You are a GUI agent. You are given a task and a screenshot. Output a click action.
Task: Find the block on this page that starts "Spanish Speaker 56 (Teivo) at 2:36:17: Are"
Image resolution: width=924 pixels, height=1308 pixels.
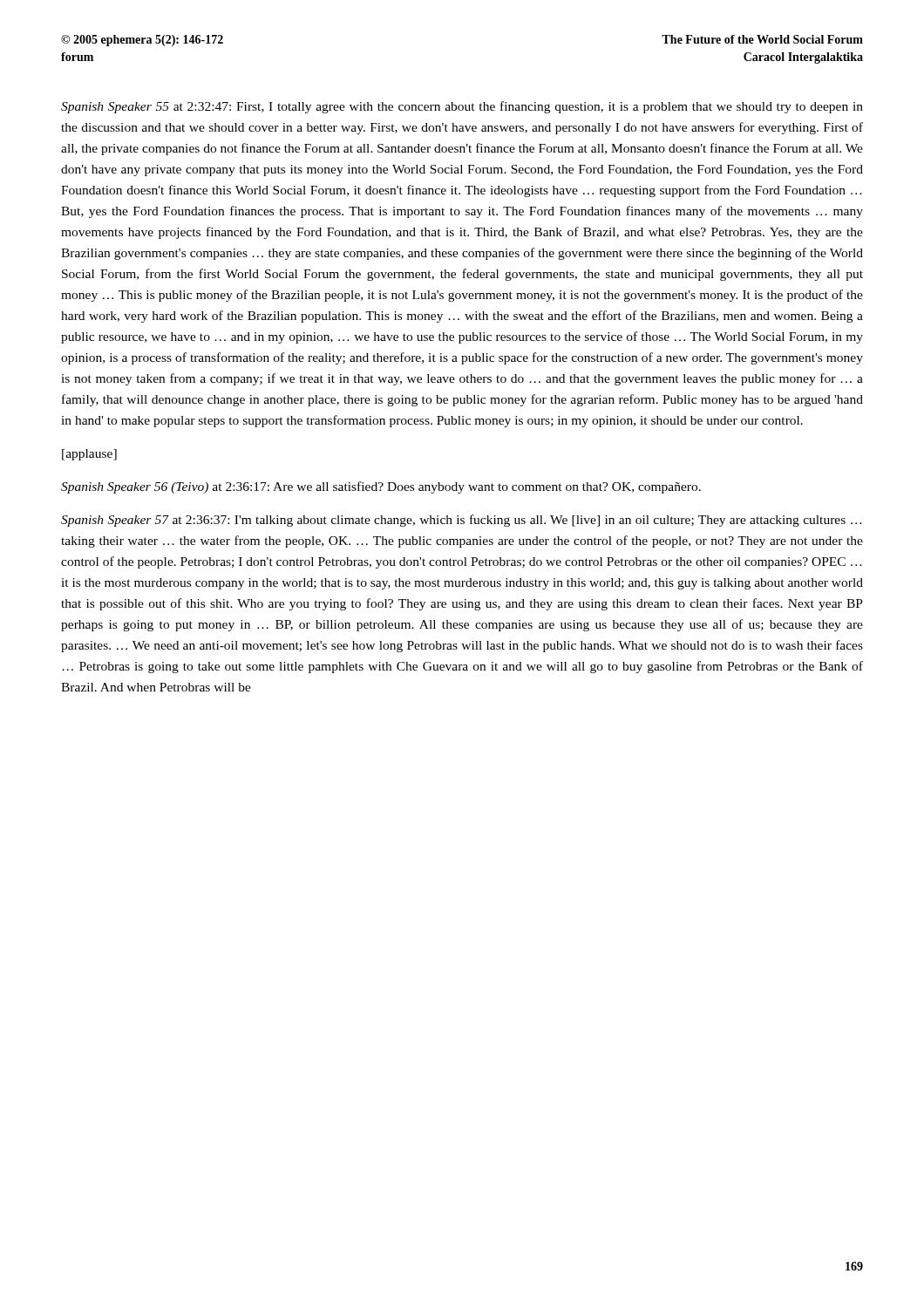(381, 486)
